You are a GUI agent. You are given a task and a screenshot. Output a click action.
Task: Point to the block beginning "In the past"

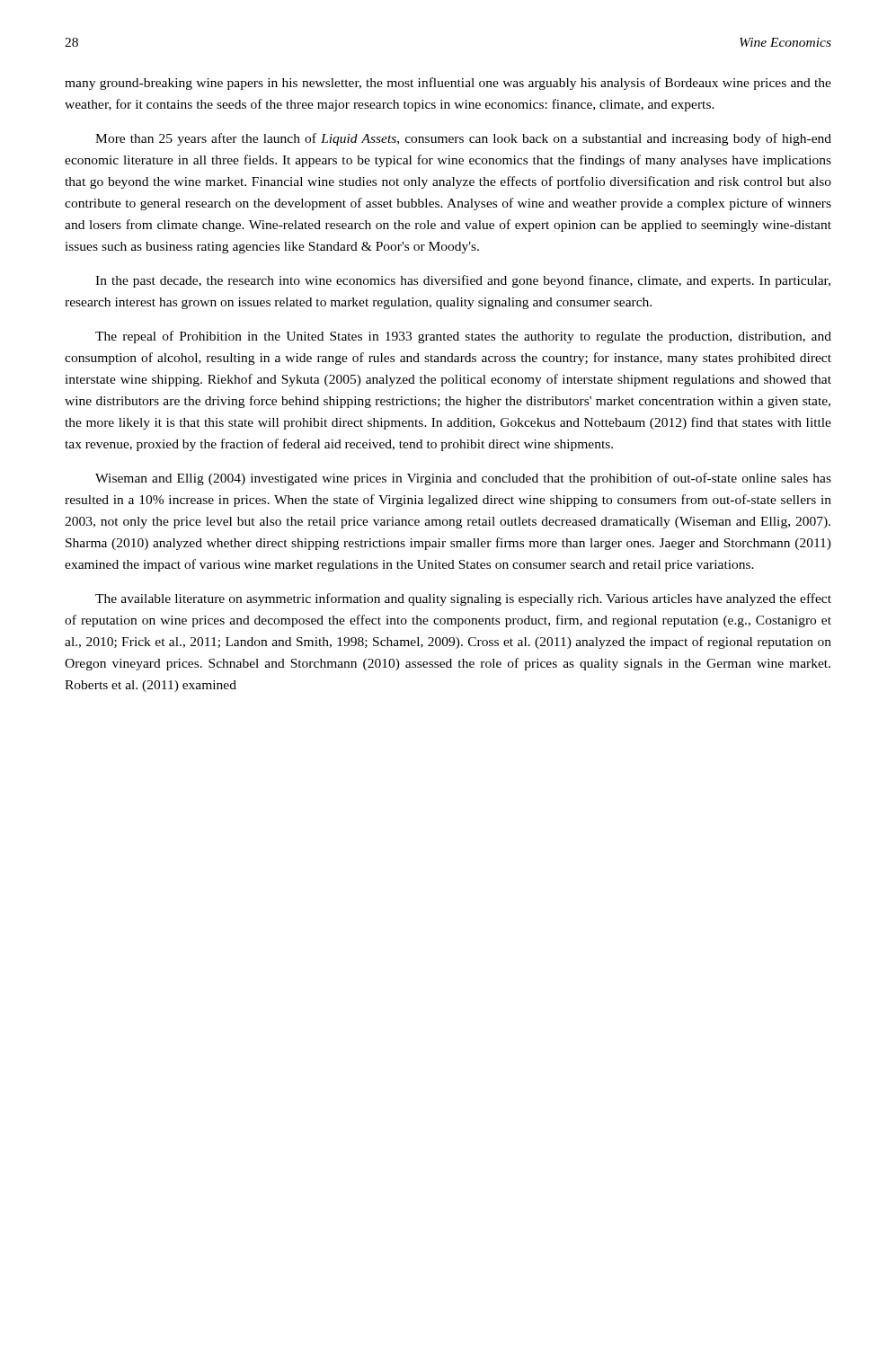point(448,291)
